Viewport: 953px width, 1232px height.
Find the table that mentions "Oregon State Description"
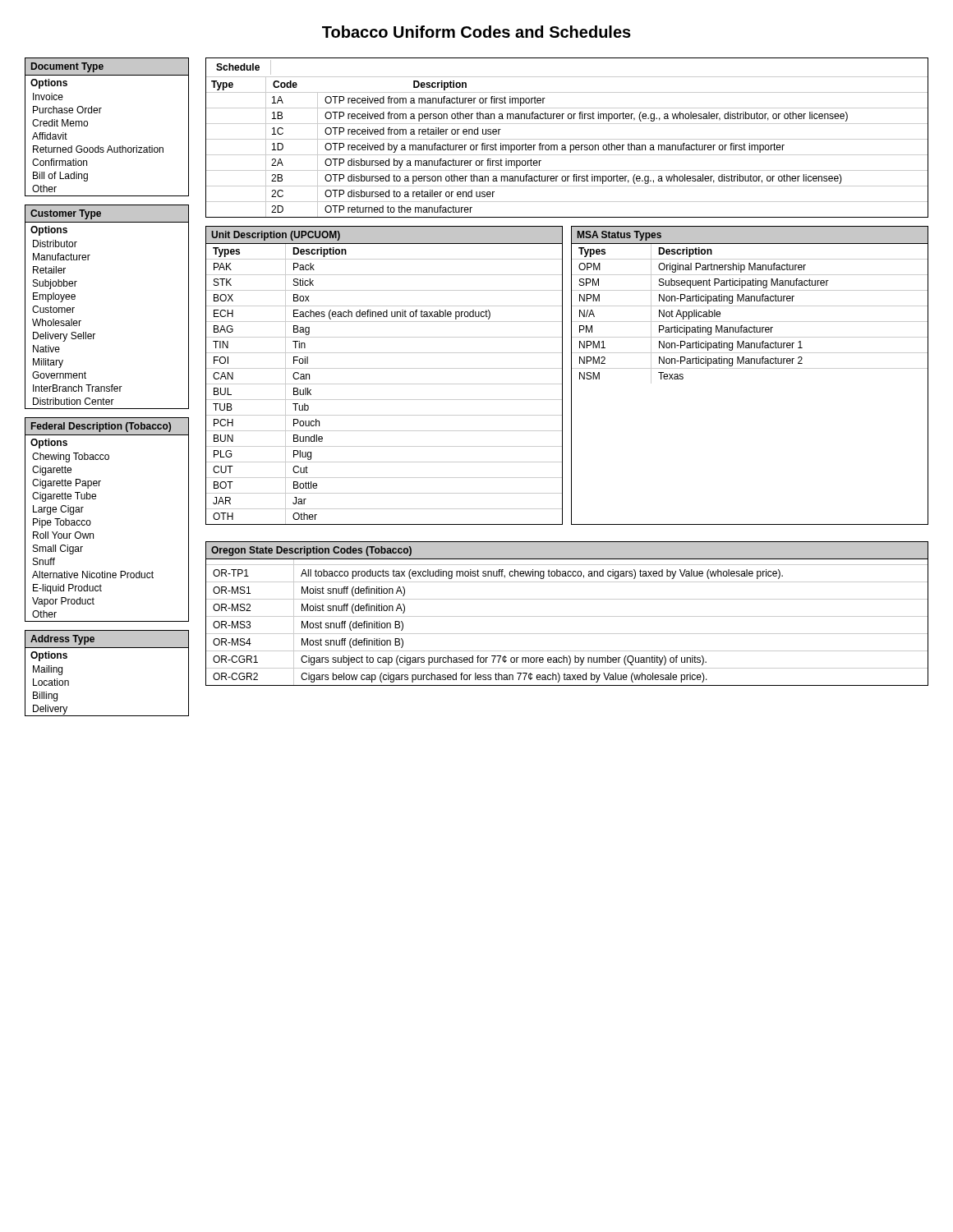567,614
